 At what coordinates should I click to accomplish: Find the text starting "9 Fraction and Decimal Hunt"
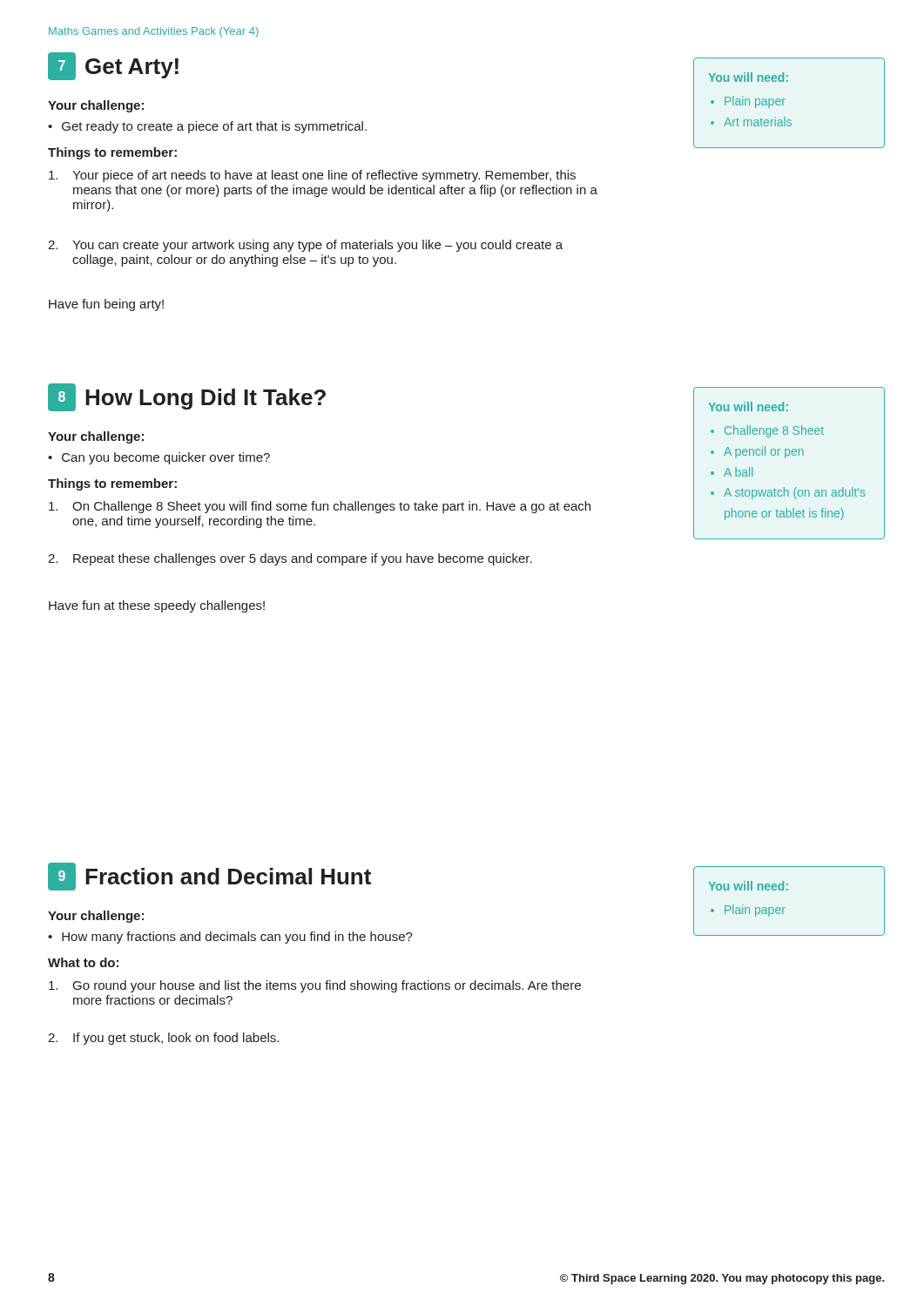click(210, 877)
